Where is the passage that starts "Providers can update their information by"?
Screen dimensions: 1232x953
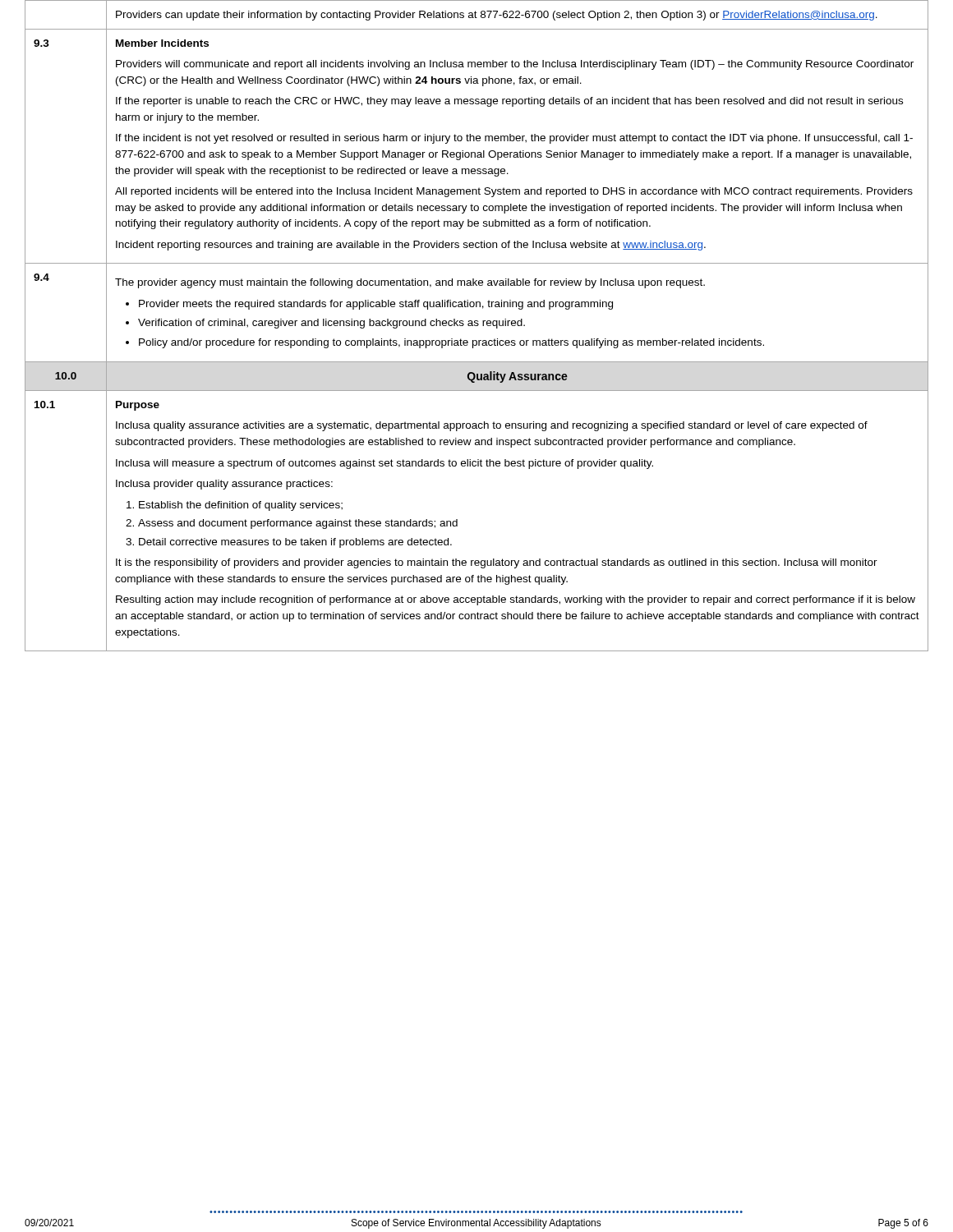tap(496, 14)
